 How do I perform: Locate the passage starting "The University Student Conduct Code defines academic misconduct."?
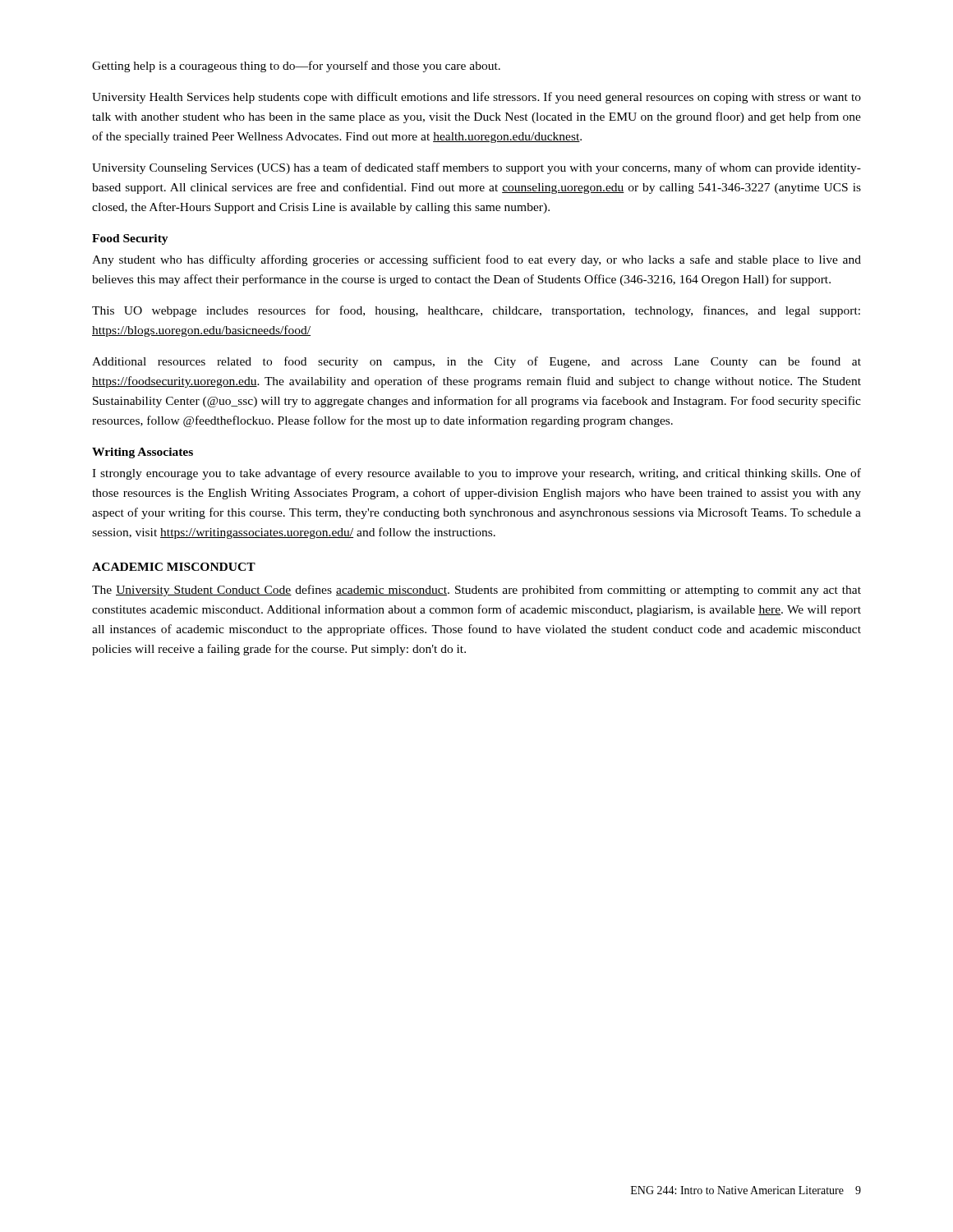pos(476,620)
